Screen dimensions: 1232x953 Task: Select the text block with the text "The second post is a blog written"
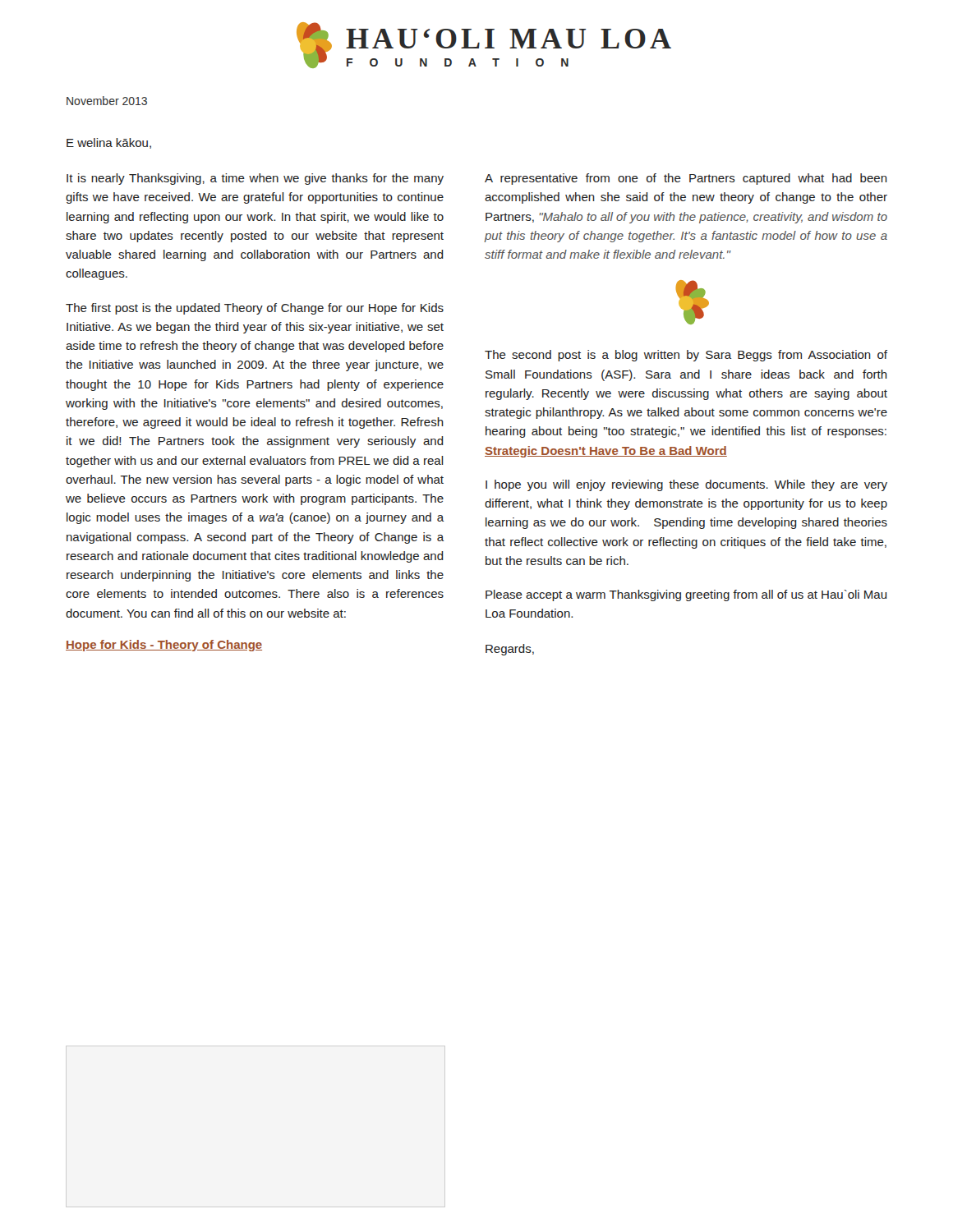[686, 402]
